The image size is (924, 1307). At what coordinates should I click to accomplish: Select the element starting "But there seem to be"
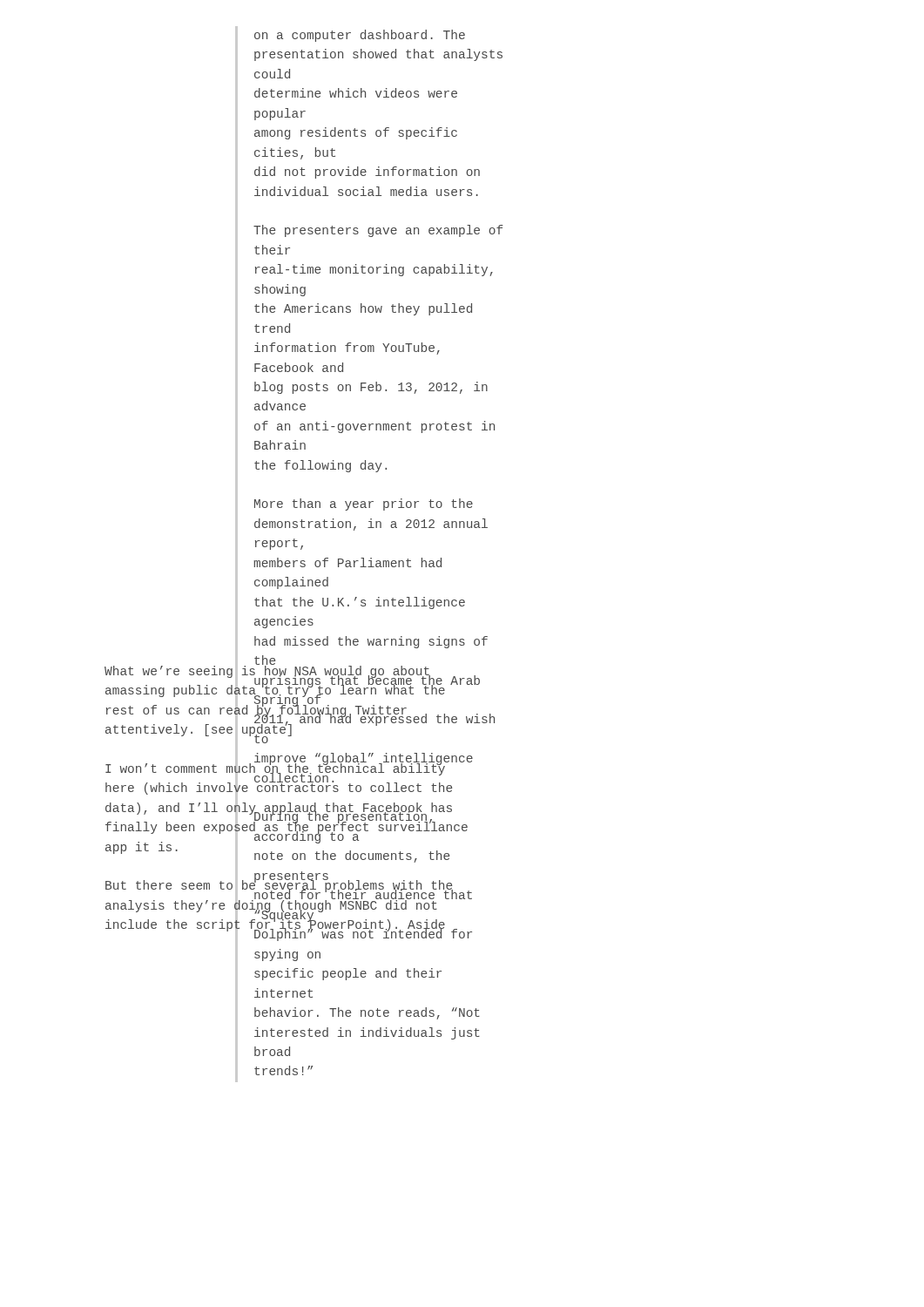click(279, 906)
